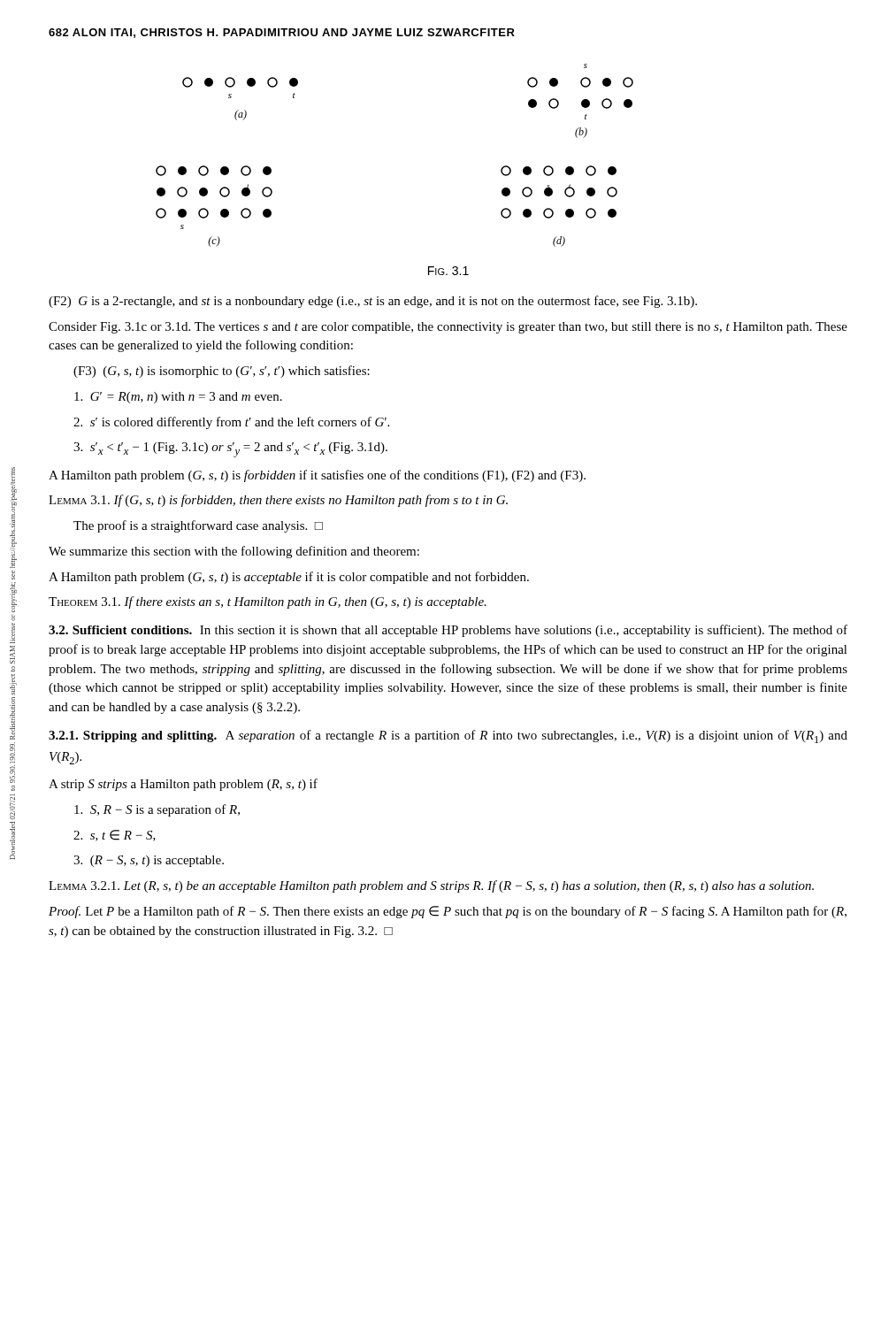This screenshot has height=1327, width=896.
Task: Click on the text starting "We summarize this section with the"
Action: 234,551
